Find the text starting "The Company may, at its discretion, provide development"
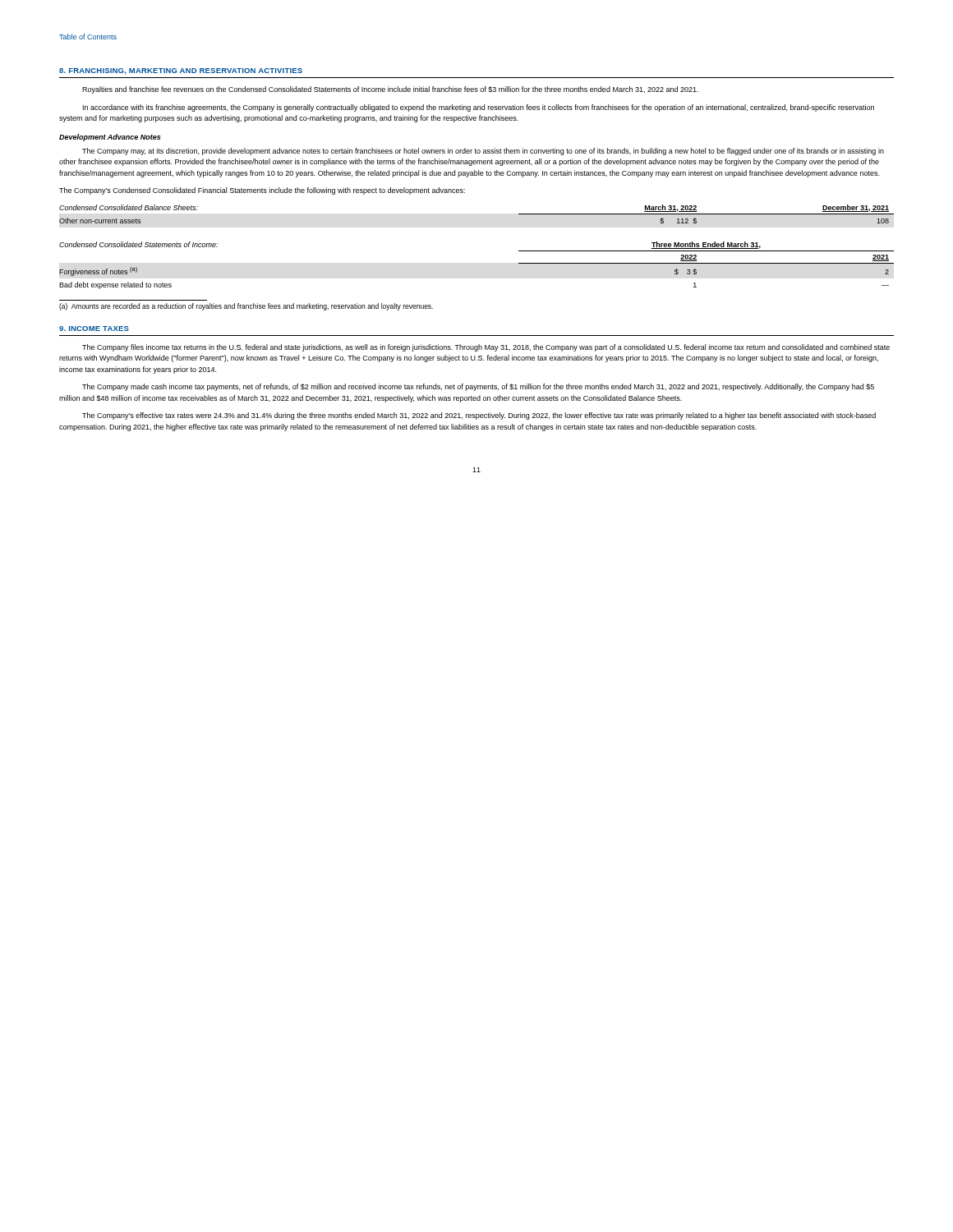This screenshot has width=953, height=1232. pos(472,162)
